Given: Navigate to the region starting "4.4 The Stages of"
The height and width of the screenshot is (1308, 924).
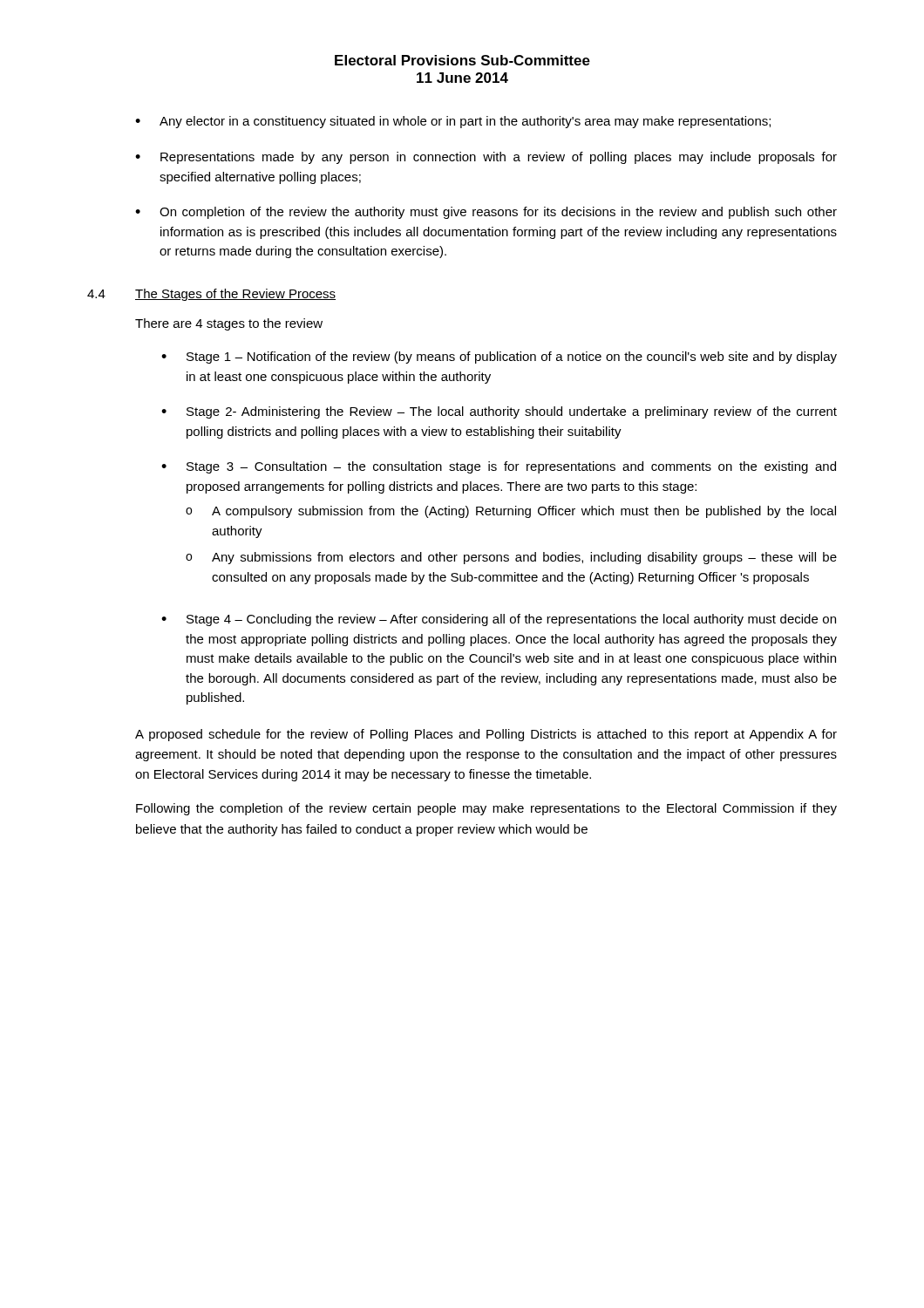Looking at the screenshot, I should click(211, 293).
